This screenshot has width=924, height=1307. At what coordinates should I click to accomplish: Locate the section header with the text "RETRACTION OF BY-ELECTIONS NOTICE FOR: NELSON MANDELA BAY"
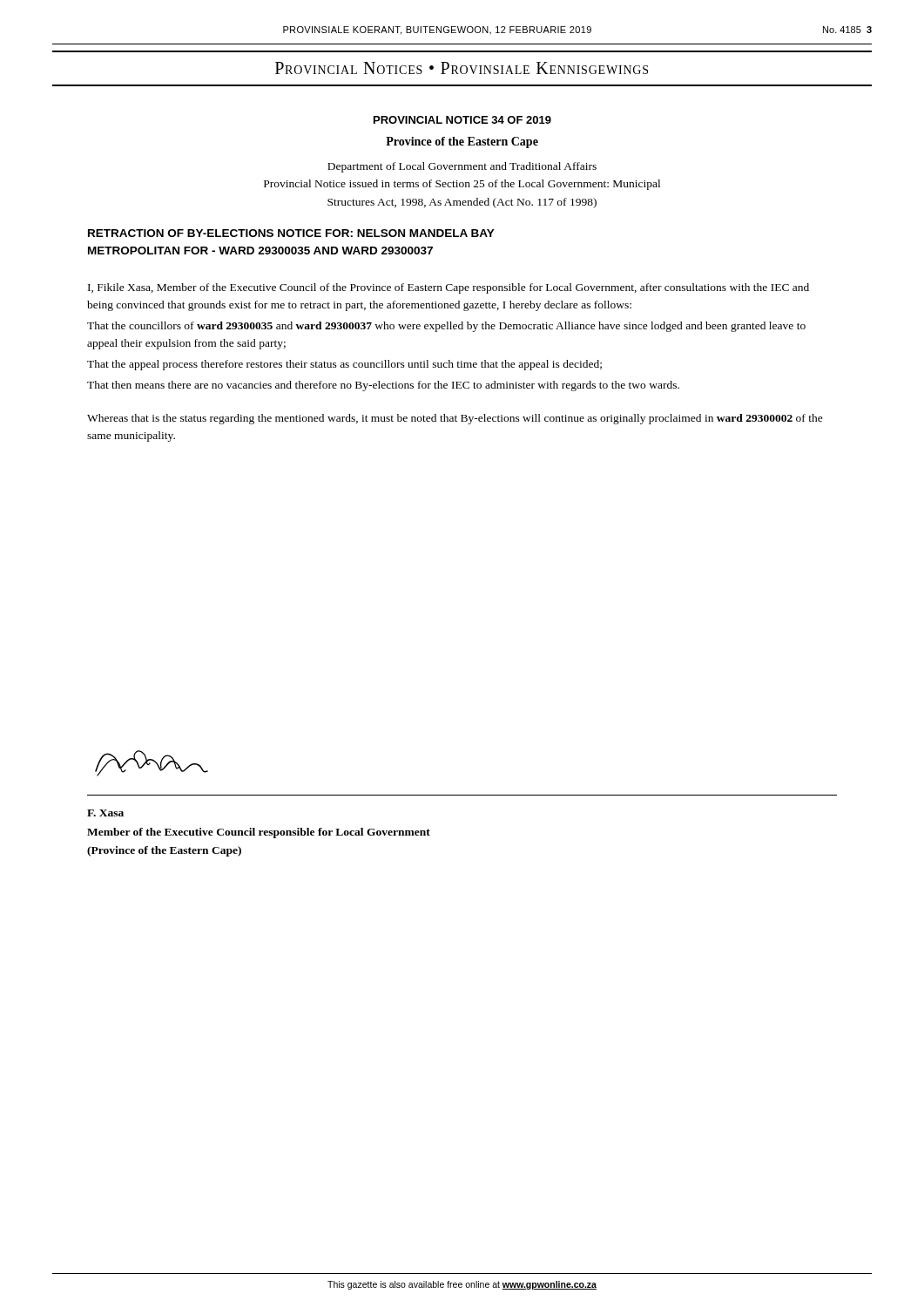[291, 242]
